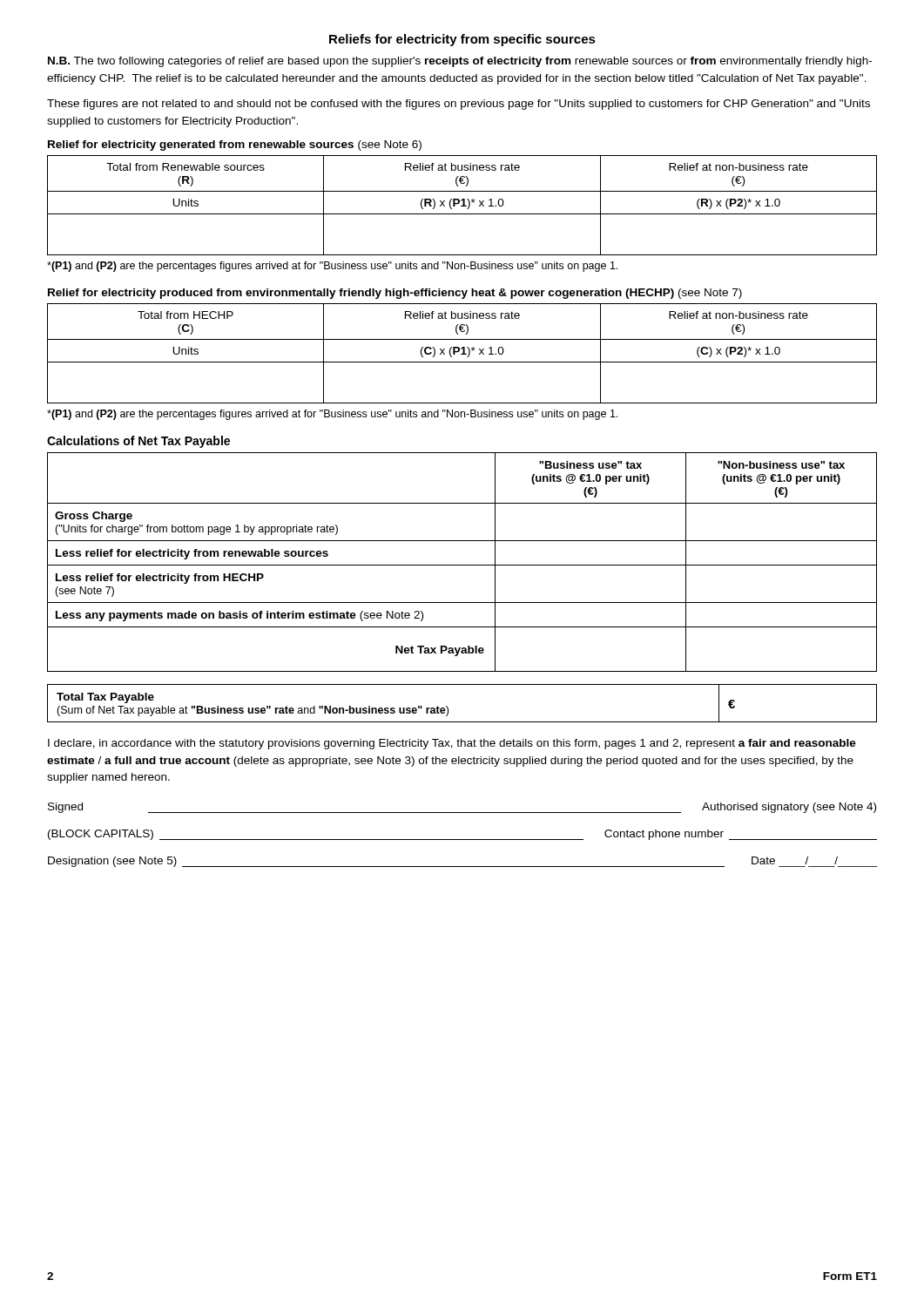This screenshot has height=1307, width=924.
Task: Select the table that reads "Total Tax Payable (Sum"
Action: pos(462,703)
